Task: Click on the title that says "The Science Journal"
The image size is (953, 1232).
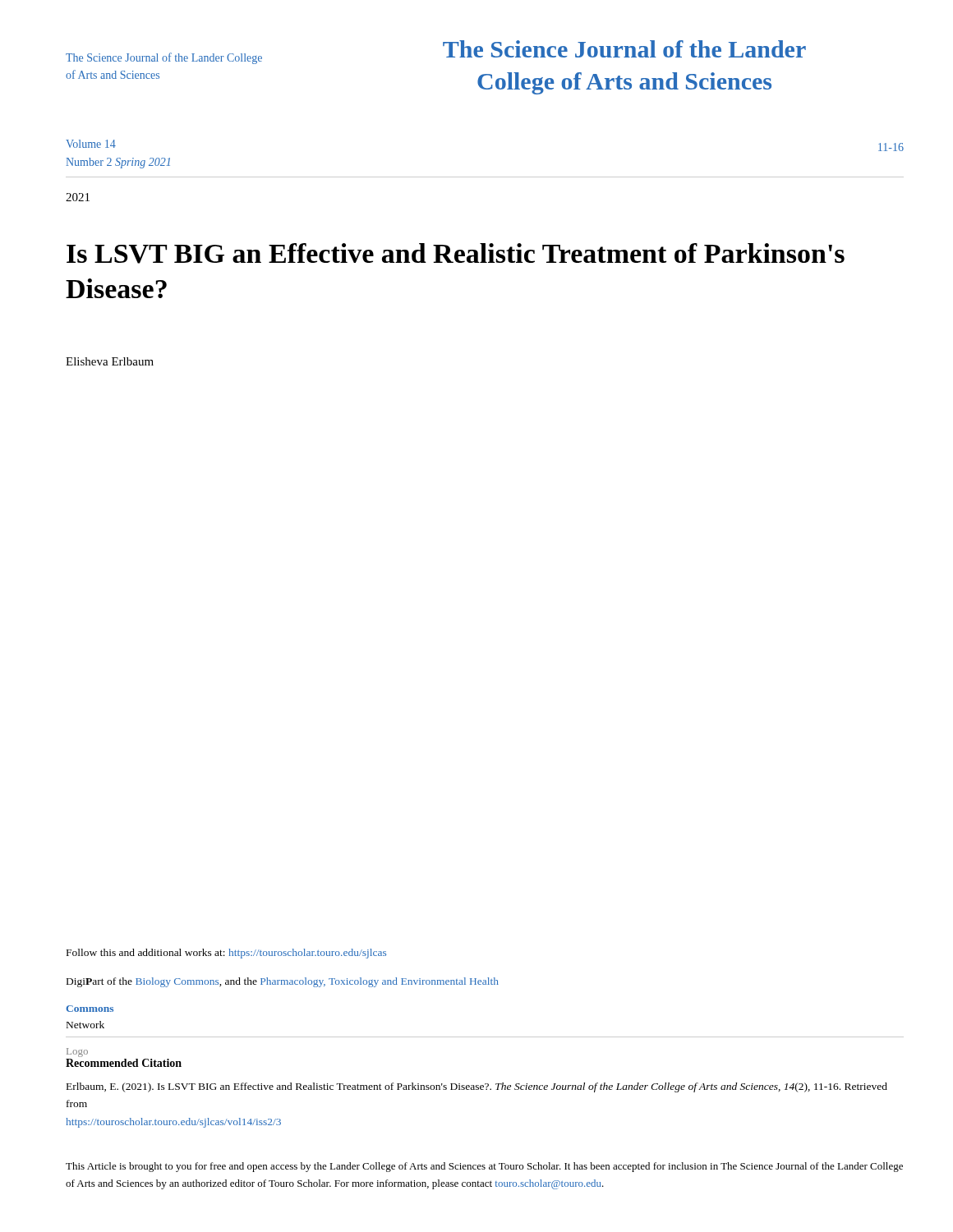Action: point(624,65)
